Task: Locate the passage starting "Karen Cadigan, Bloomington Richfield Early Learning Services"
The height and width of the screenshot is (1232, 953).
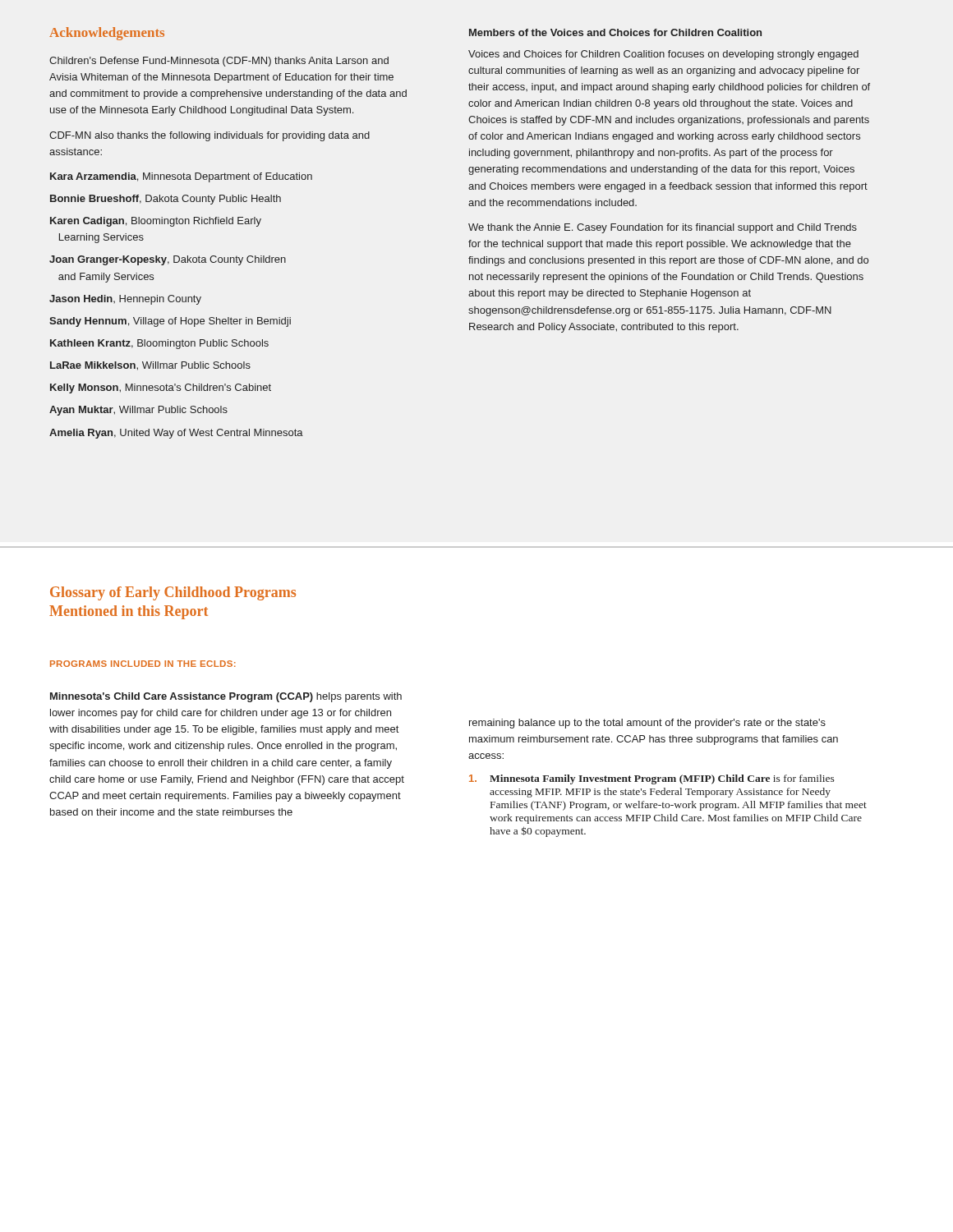Action: tap(230, 229)
